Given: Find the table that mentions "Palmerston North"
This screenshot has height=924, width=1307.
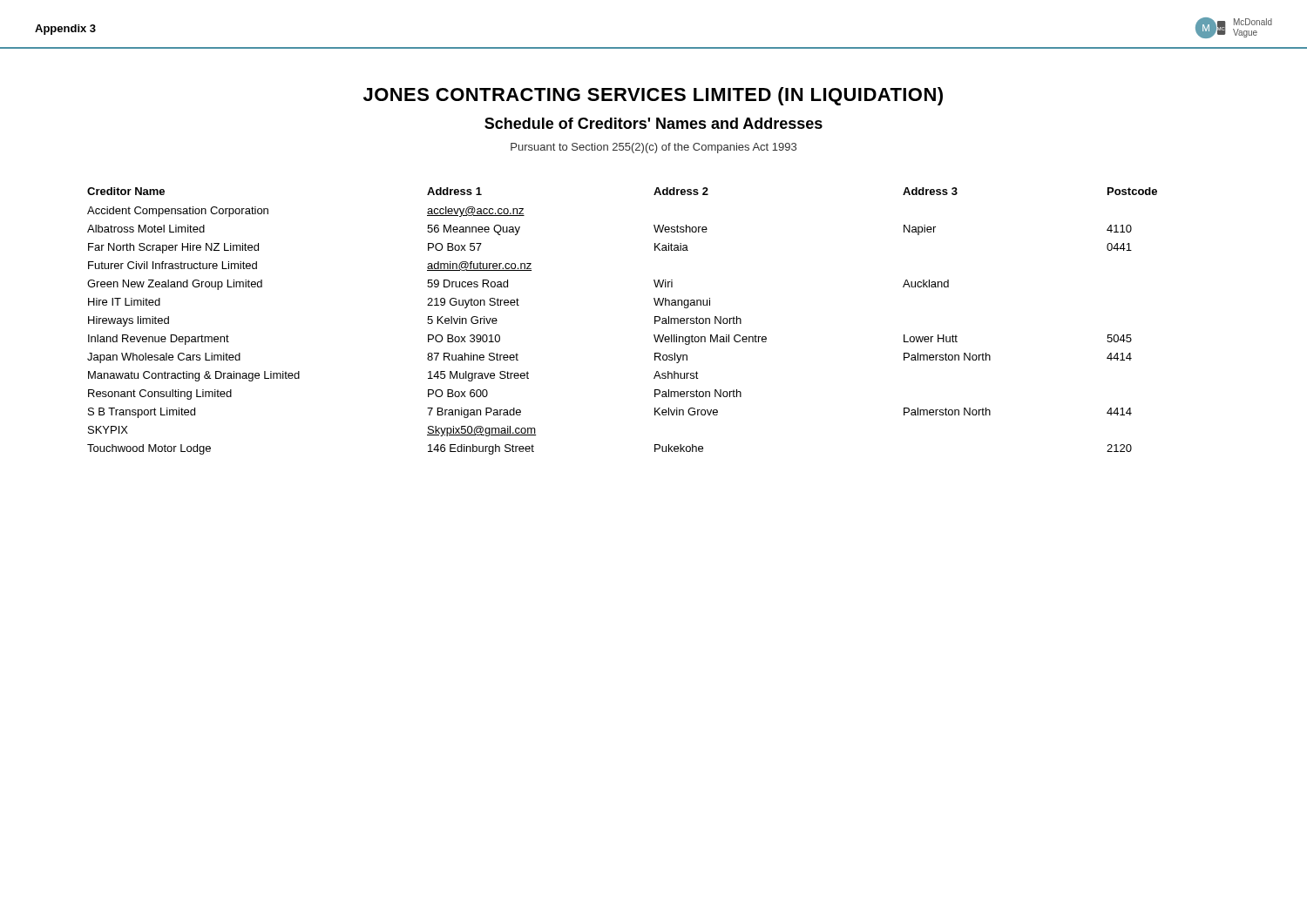Looking at the screenshot, I should tap(654, 318).
